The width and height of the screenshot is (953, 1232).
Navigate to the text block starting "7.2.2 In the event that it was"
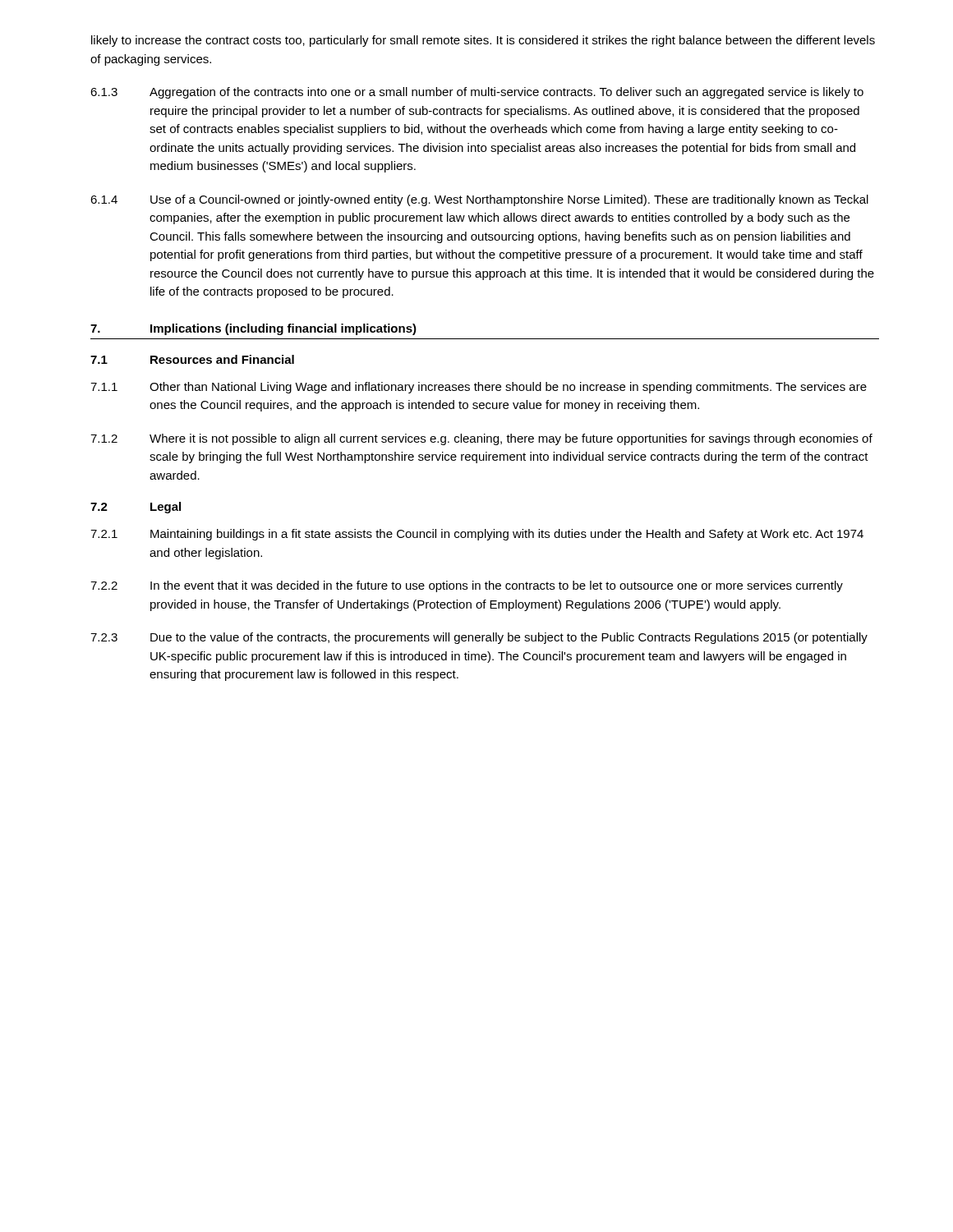click(x=485, y=595)
